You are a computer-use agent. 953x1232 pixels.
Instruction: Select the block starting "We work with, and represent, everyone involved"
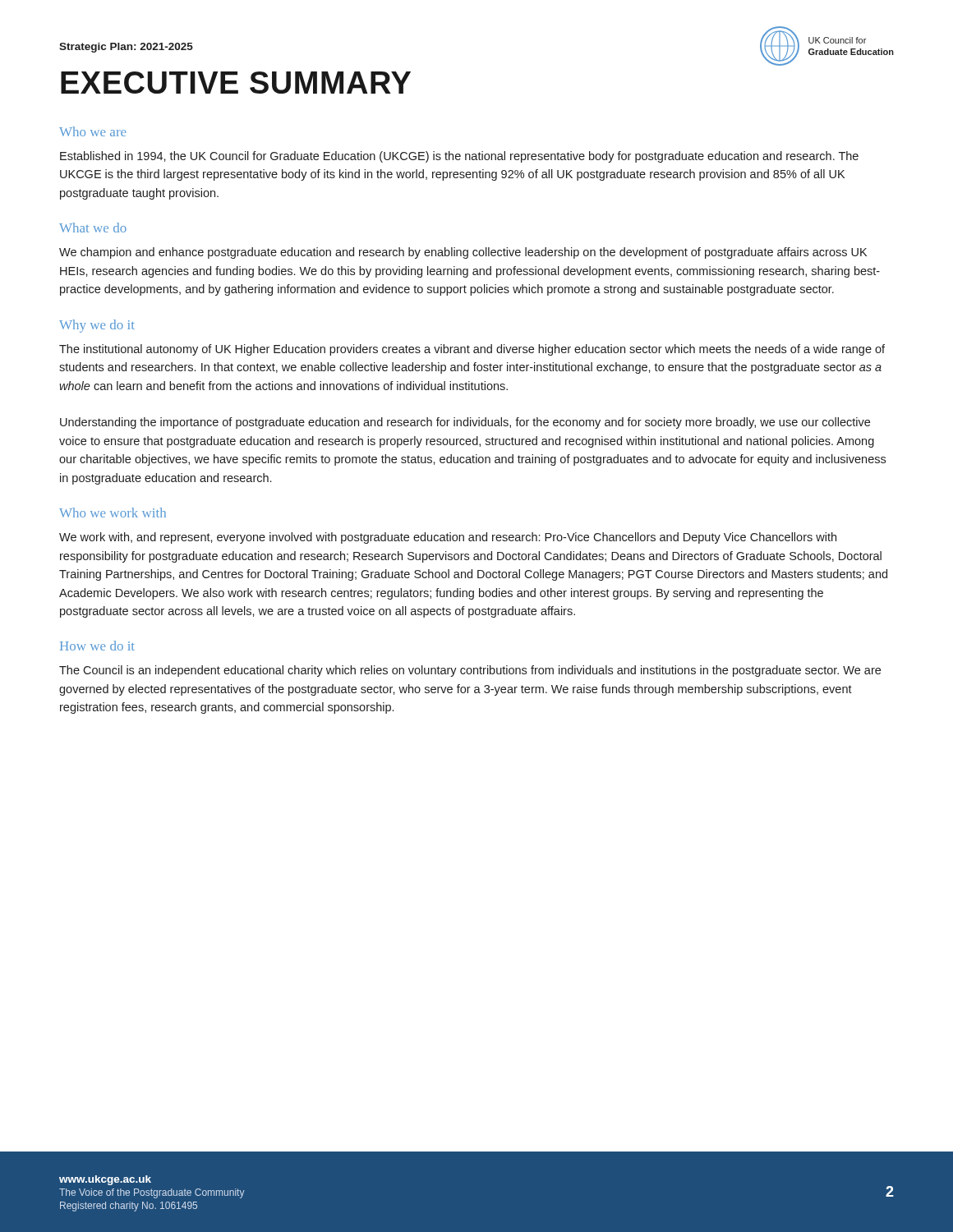pyautogui.click(x=476, y=574)
